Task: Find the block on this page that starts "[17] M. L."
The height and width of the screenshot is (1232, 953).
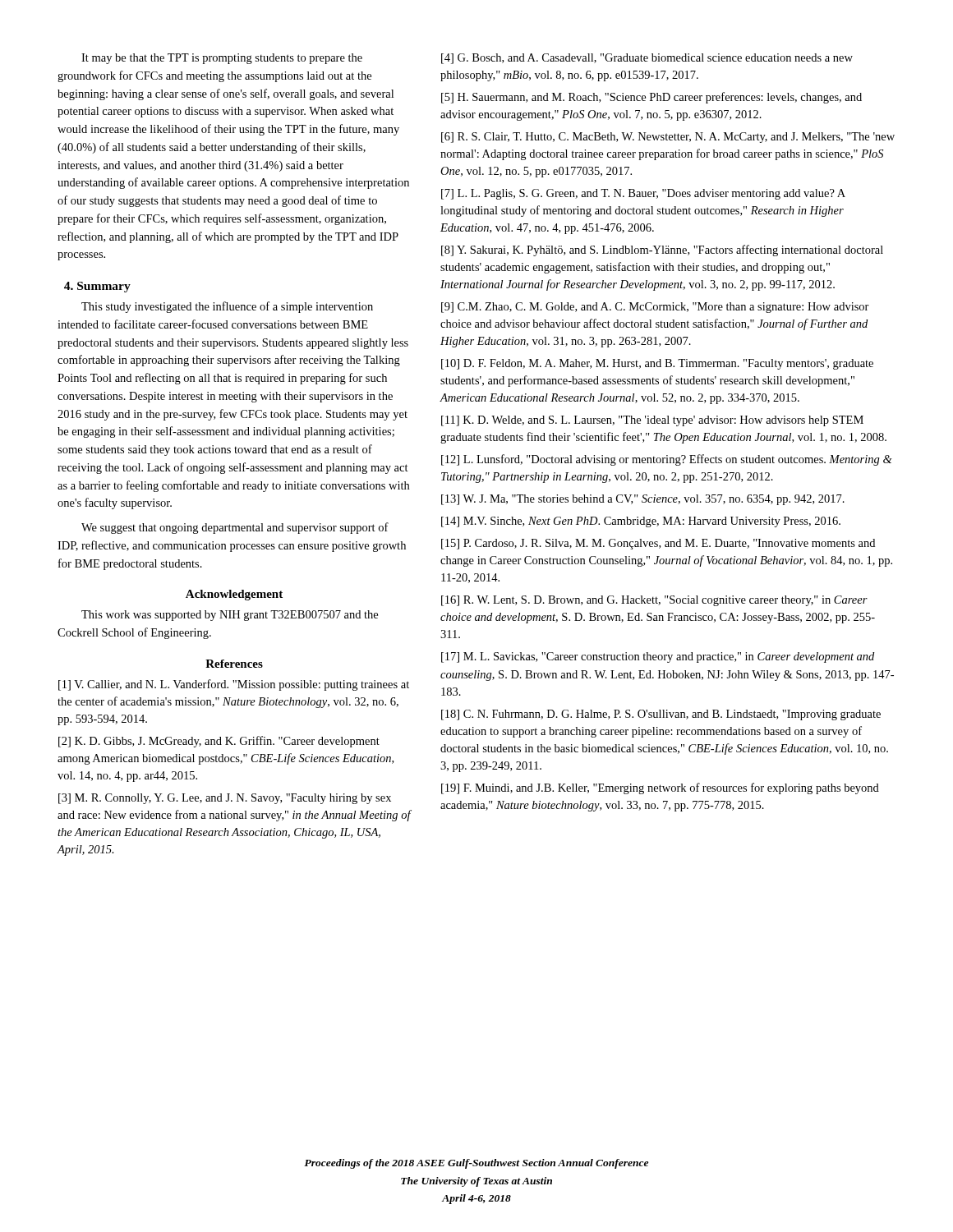Action: click(x=668, y=674)
